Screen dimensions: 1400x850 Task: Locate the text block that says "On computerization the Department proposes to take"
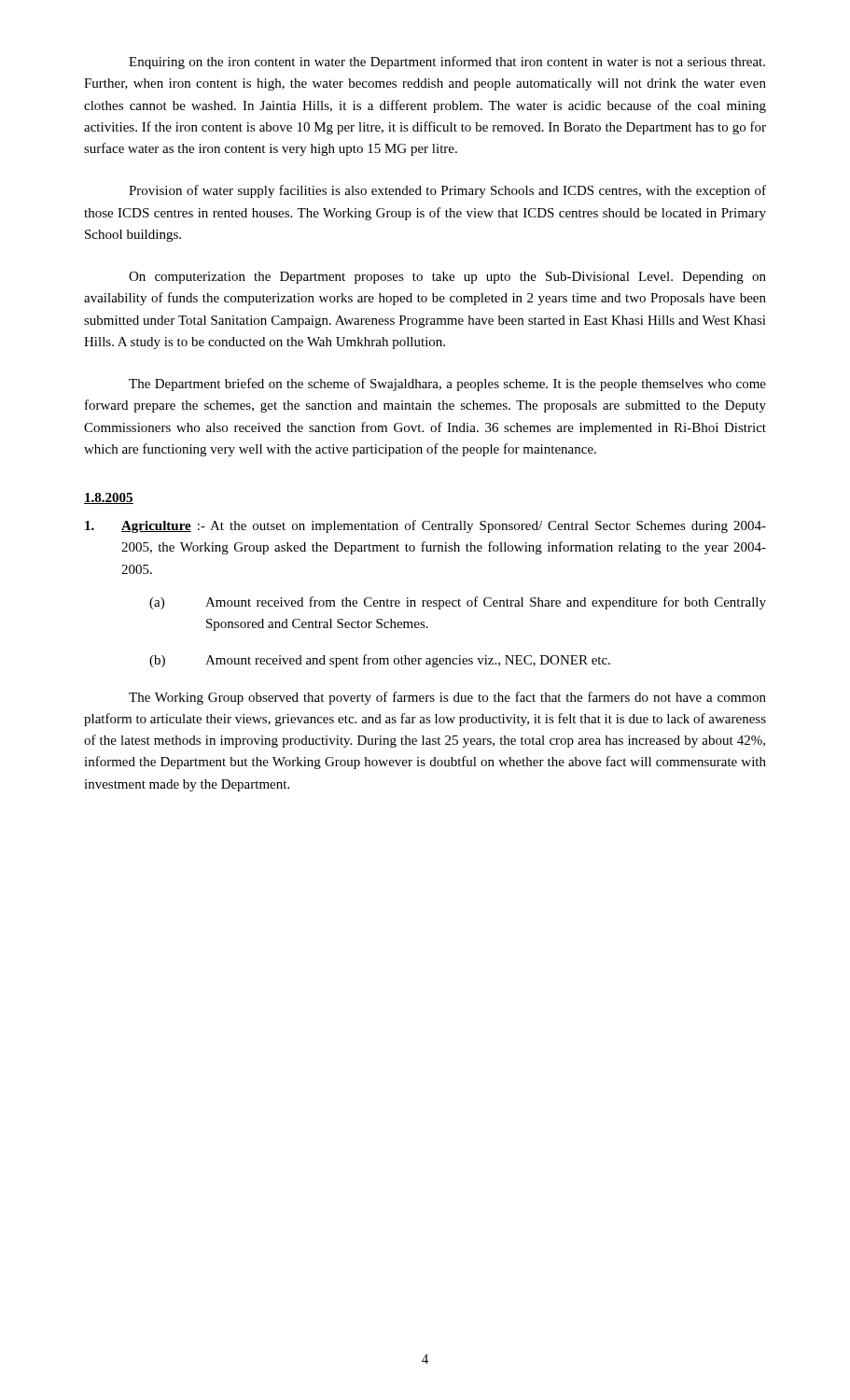coord(425,309)
